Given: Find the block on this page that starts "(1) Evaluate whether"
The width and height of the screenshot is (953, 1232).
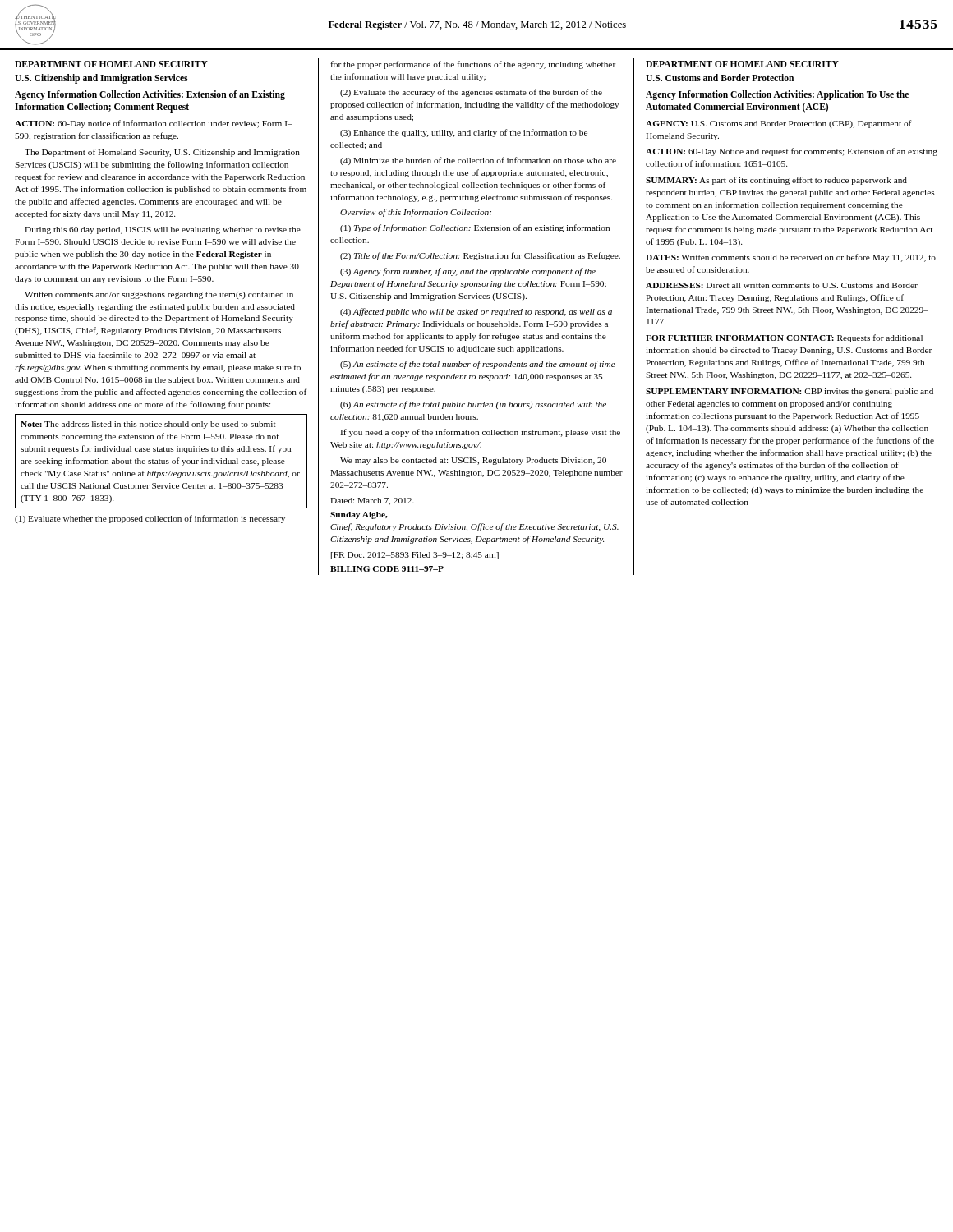Looking at the screenshot, I should pos(150,518).
